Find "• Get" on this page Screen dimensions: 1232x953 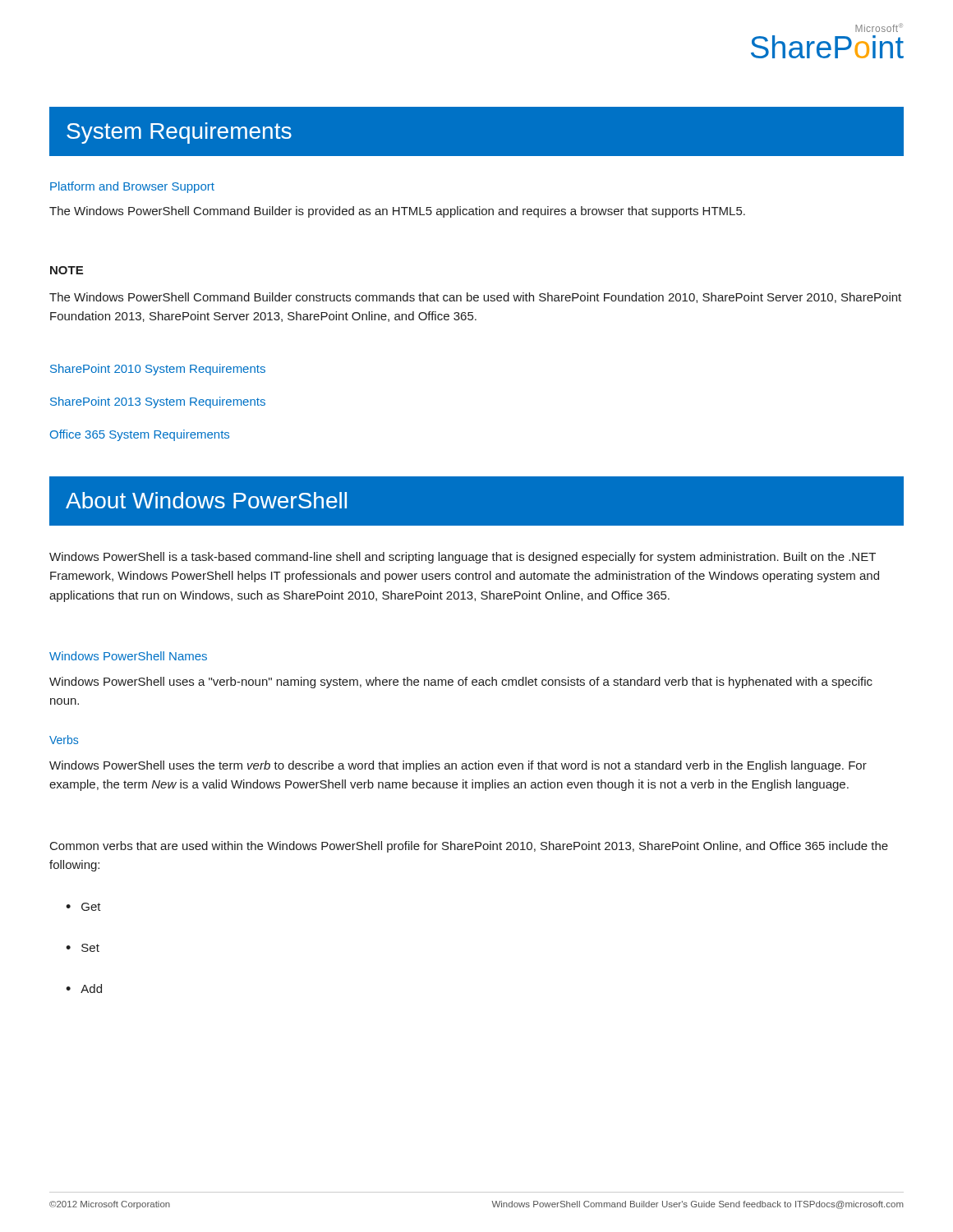click(83, 907)
